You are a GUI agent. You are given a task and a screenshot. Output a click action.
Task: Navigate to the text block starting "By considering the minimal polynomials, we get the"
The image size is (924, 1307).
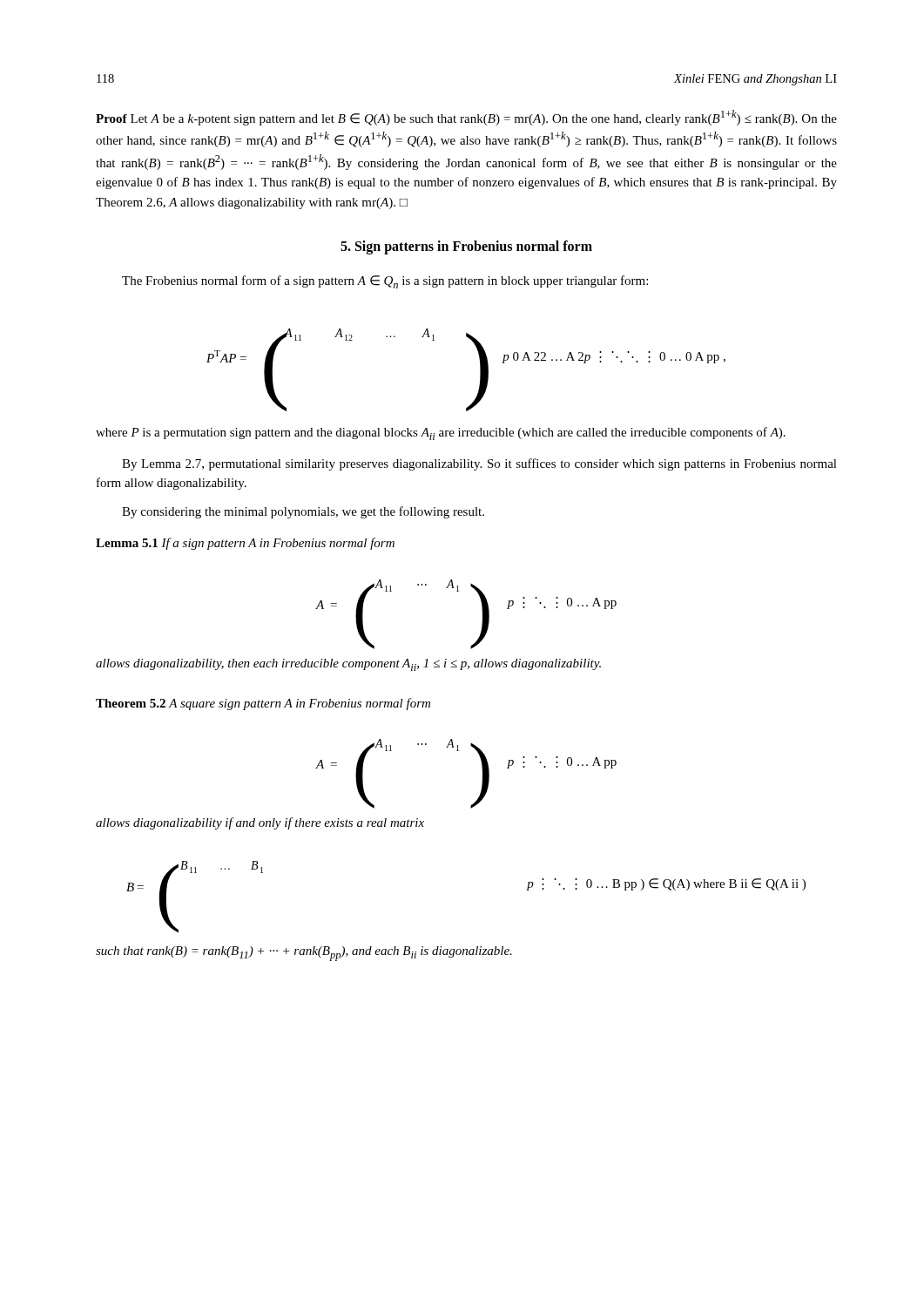304,511
